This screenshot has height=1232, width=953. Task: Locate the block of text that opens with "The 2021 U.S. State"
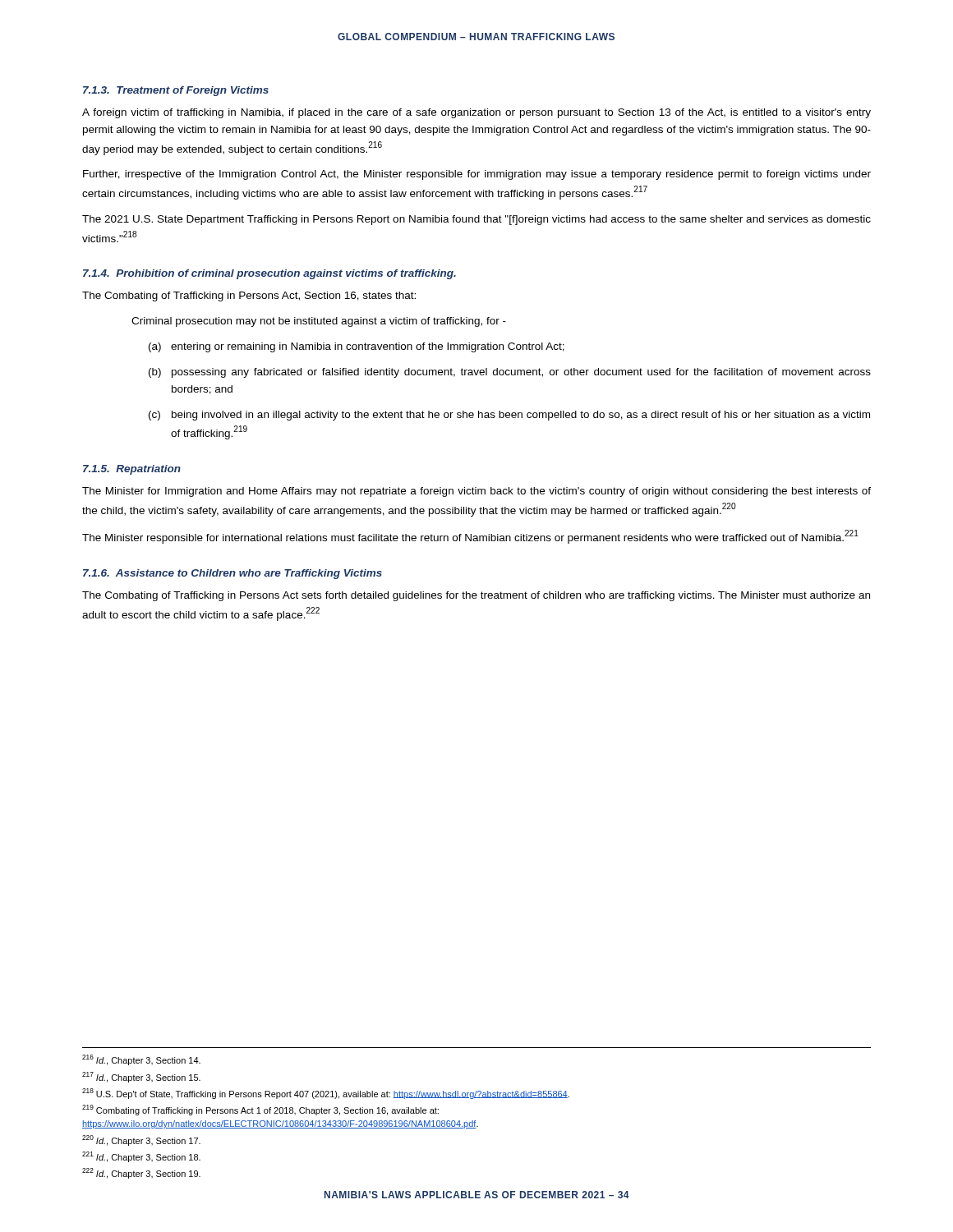point(476,228)
